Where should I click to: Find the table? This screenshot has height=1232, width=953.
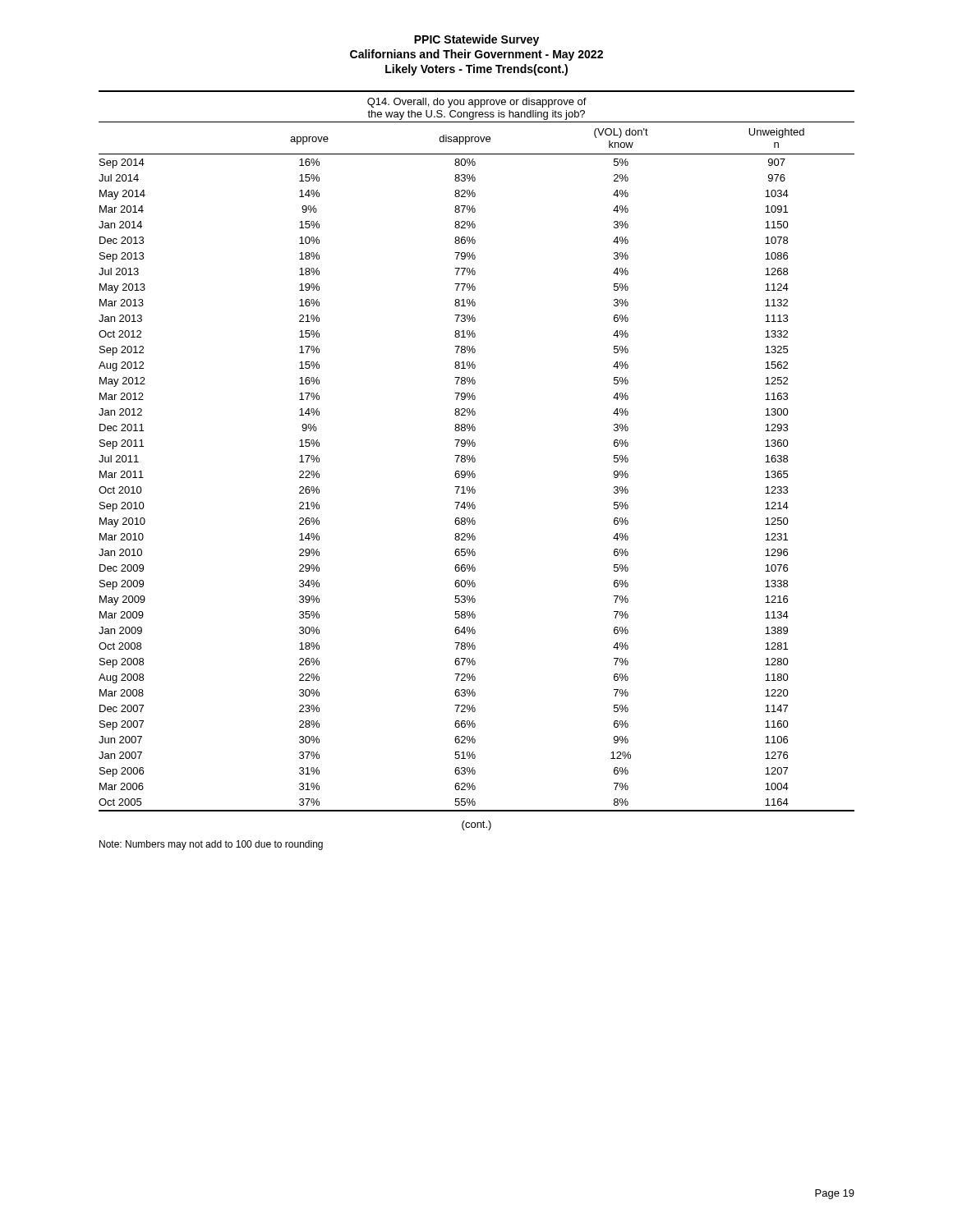tap(476, 451)
